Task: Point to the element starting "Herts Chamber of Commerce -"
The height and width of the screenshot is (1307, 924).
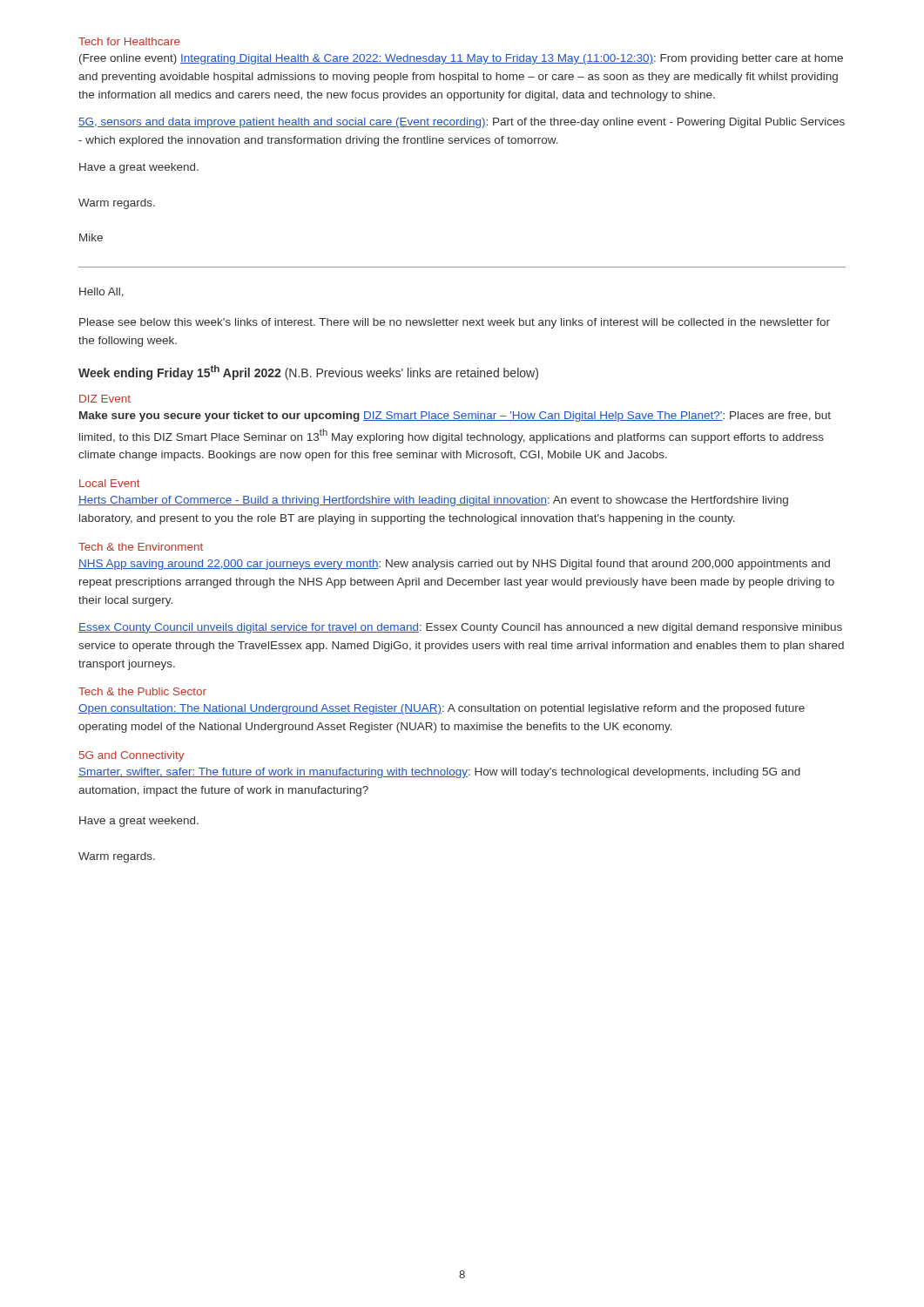Action: [434, 509]
